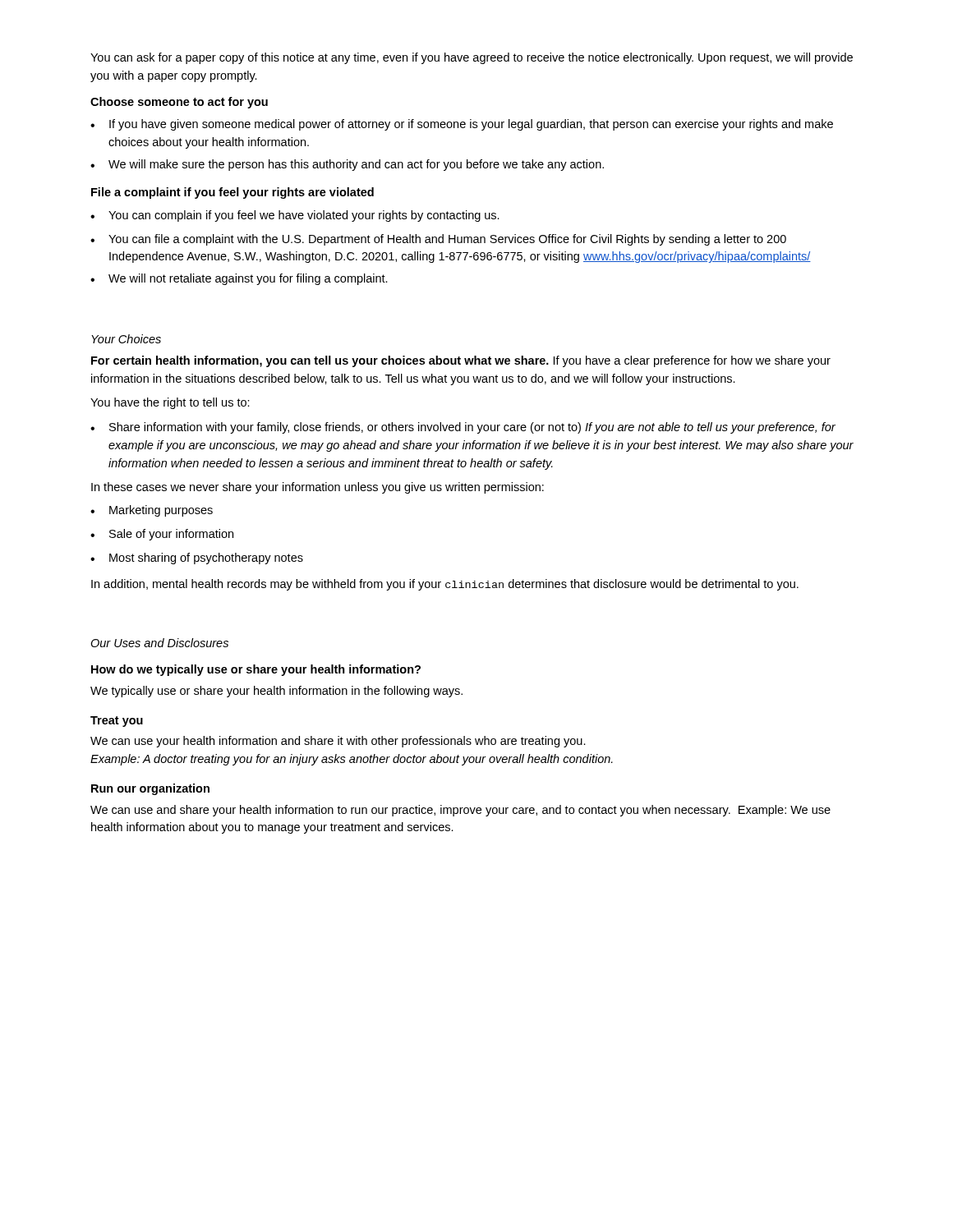953x1232 pixels.
Task: Click on the text block that reads "In addition, mental health records may"
Action: 445,584
